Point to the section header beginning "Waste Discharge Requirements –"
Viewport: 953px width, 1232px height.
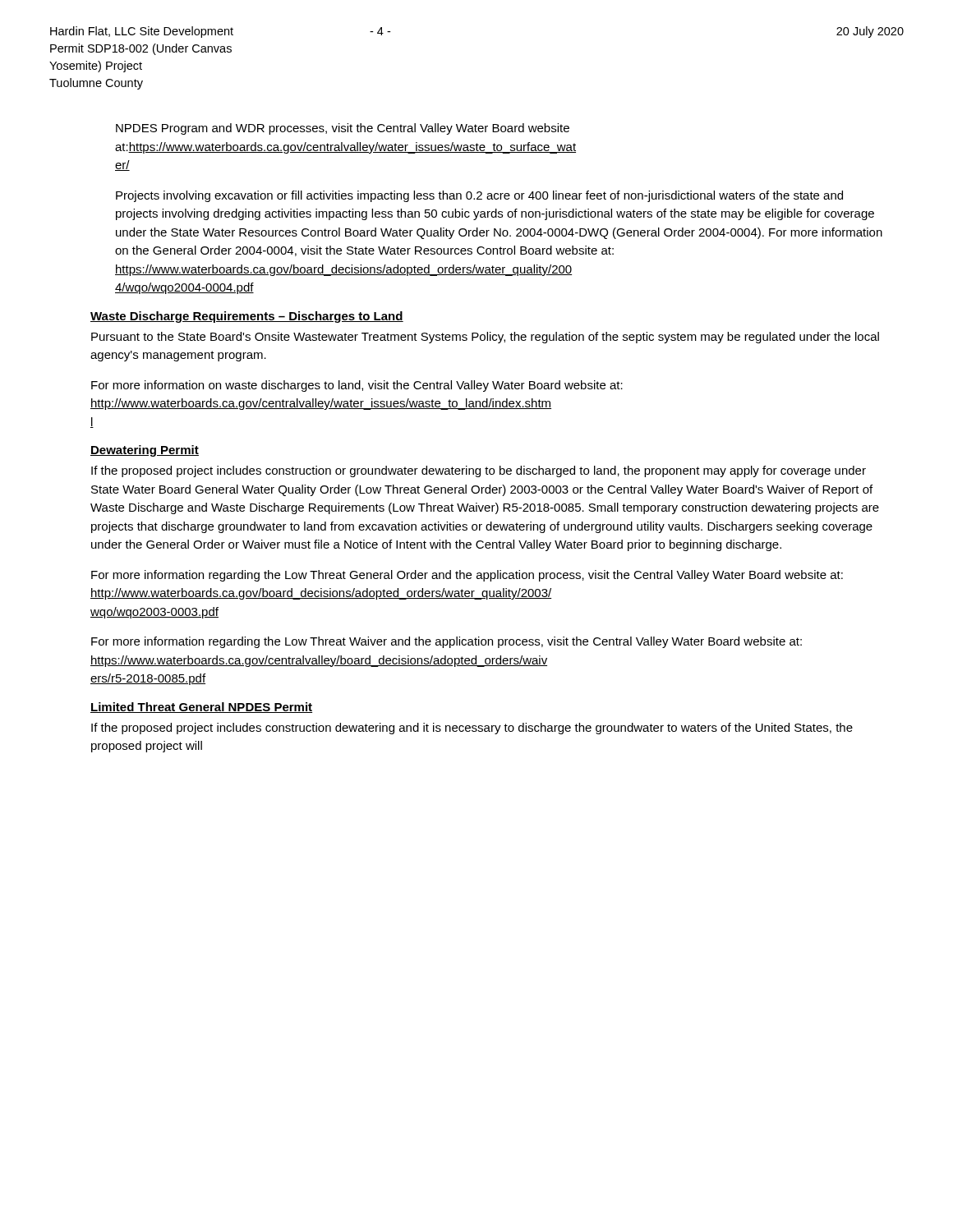pyautogui.click(x=247, y=315)
